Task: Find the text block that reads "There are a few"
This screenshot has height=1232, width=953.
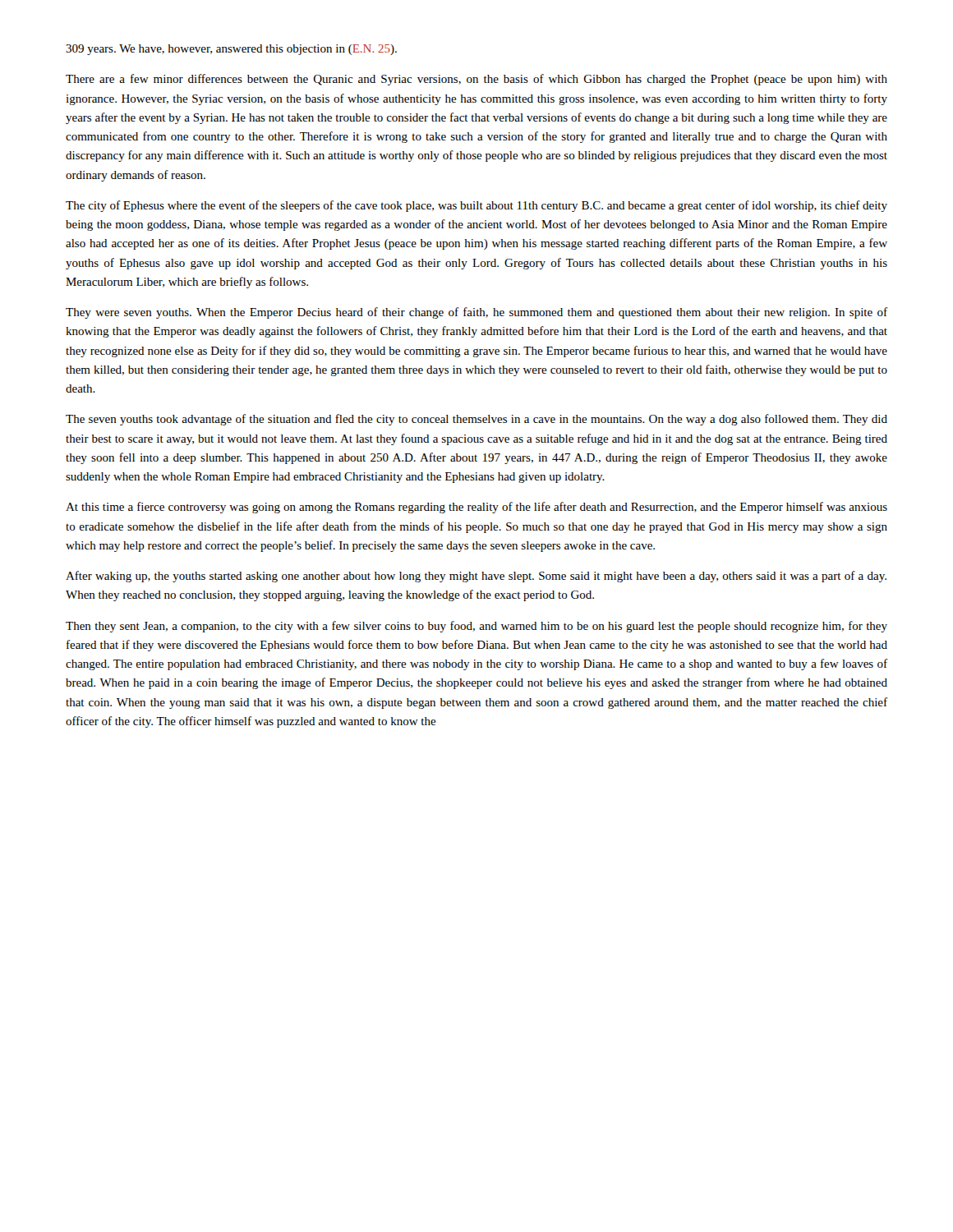Action: [x=476, y=127]
